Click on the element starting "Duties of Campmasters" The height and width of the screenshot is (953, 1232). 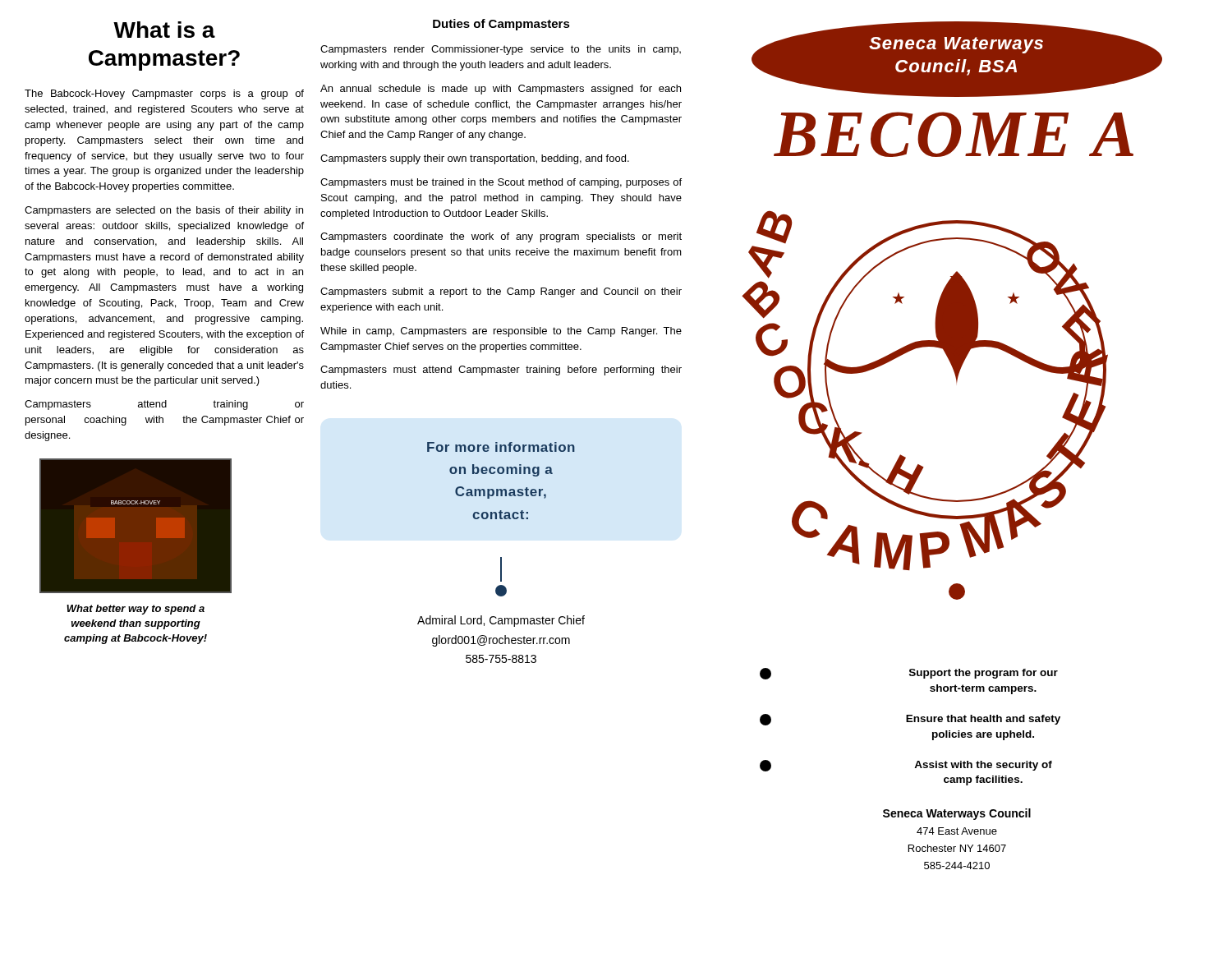pyautogui.click(x=501, y=23)
